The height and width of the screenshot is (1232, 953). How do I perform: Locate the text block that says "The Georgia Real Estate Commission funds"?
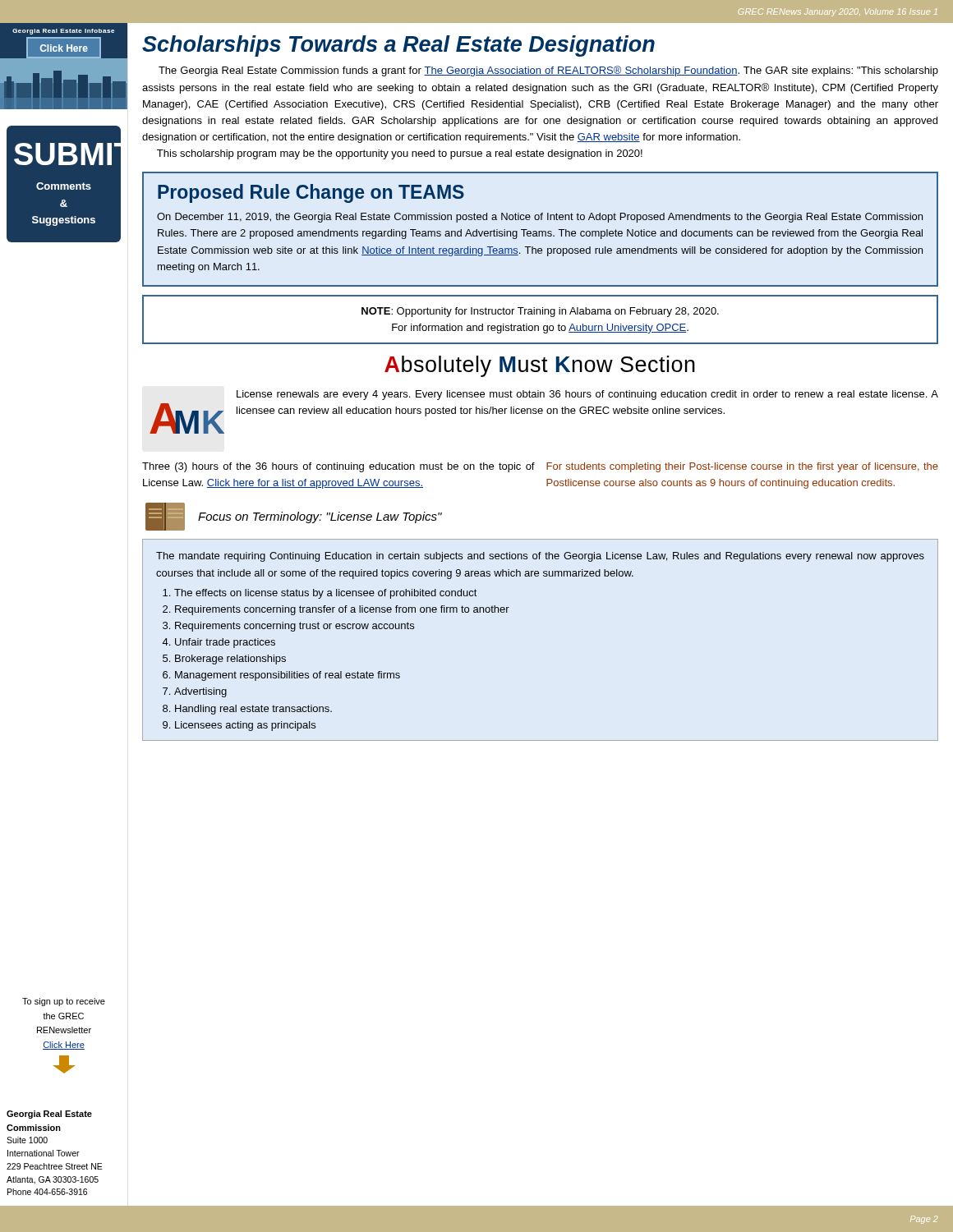pyautogui.click(x=540, y=112)
